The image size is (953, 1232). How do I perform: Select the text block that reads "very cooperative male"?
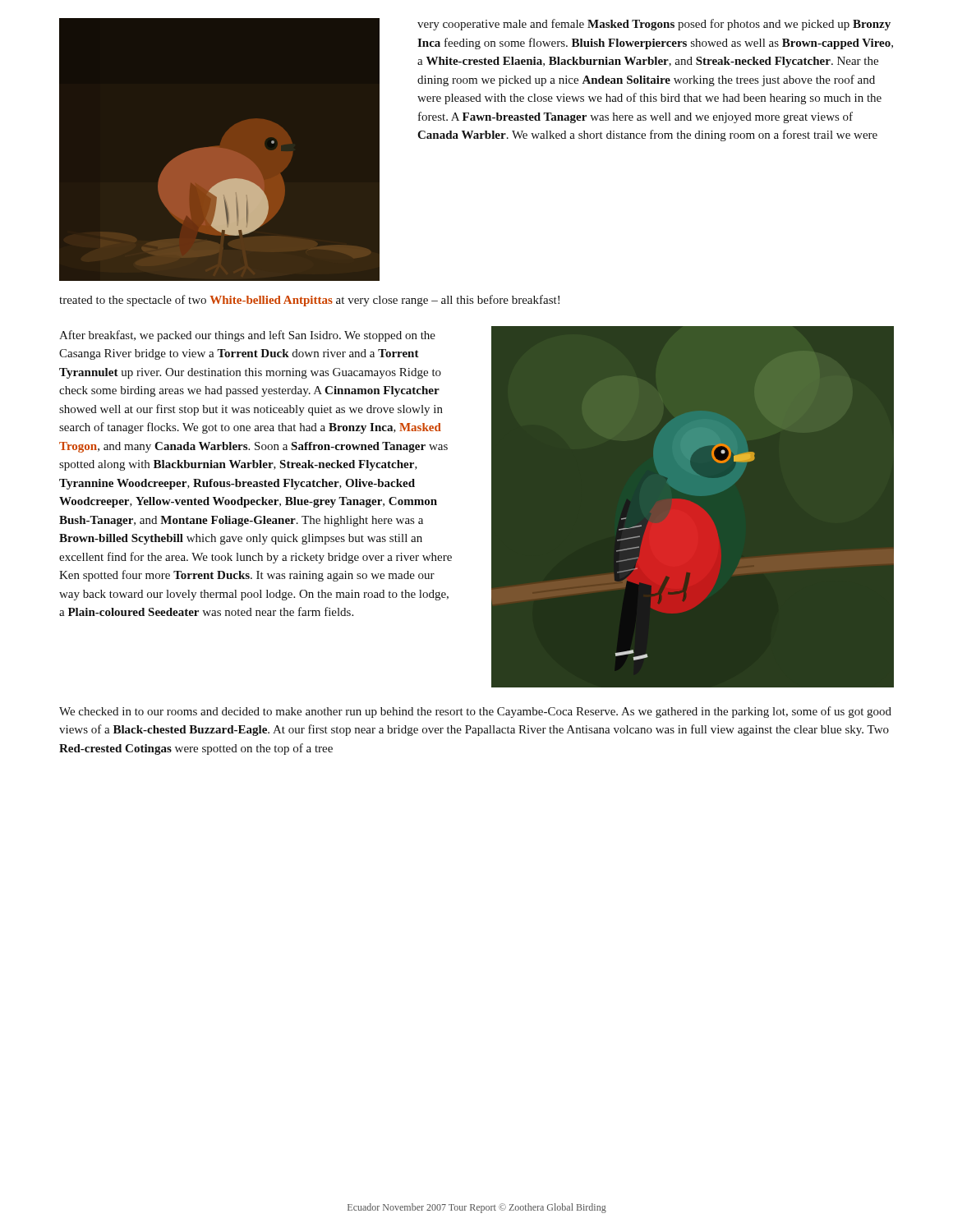click(x=476, y=162)
